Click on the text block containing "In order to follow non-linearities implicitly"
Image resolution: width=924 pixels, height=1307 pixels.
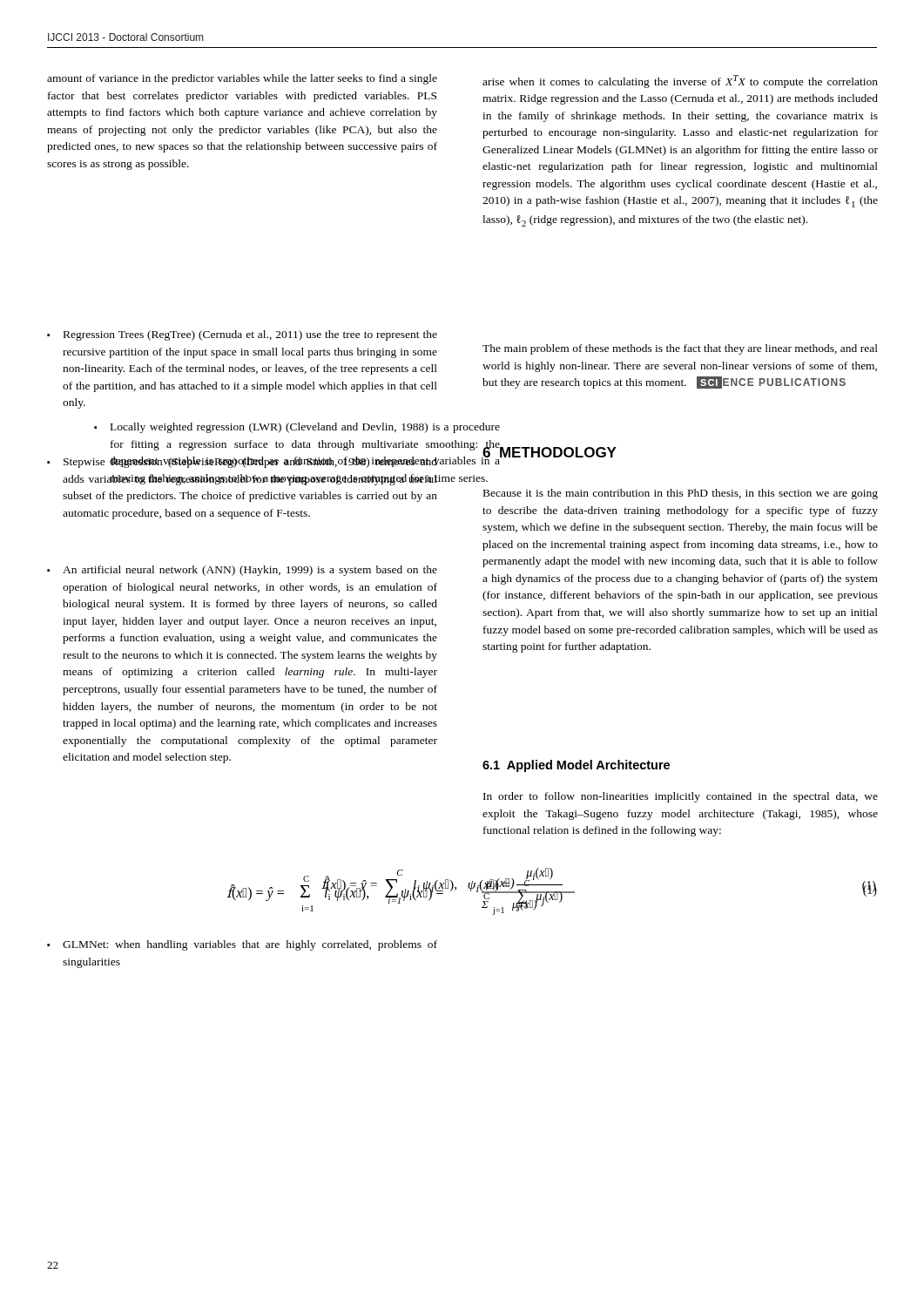[x=680, y=813]
